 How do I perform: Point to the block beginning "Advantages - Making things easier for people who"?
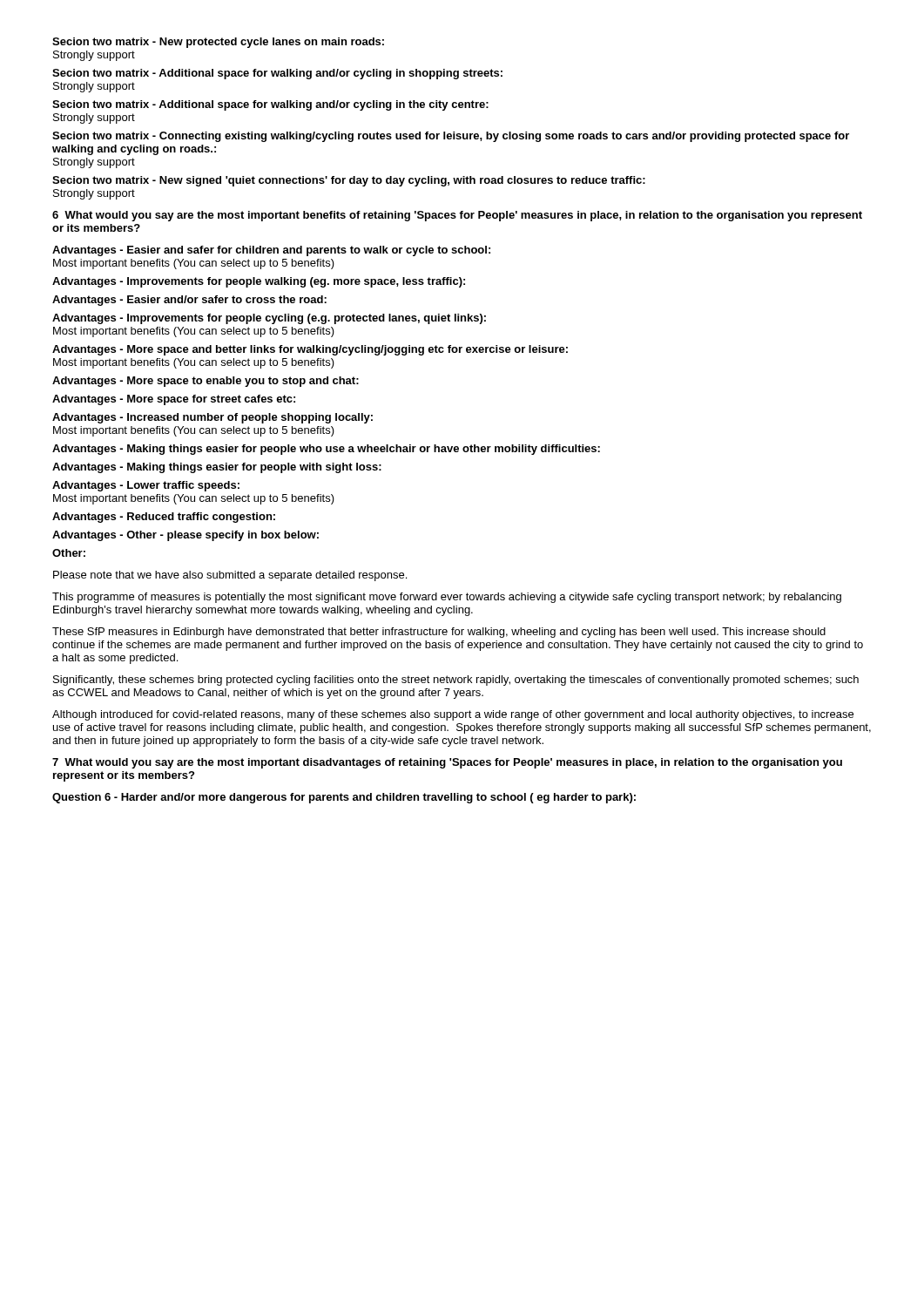[x=327, y=448]
